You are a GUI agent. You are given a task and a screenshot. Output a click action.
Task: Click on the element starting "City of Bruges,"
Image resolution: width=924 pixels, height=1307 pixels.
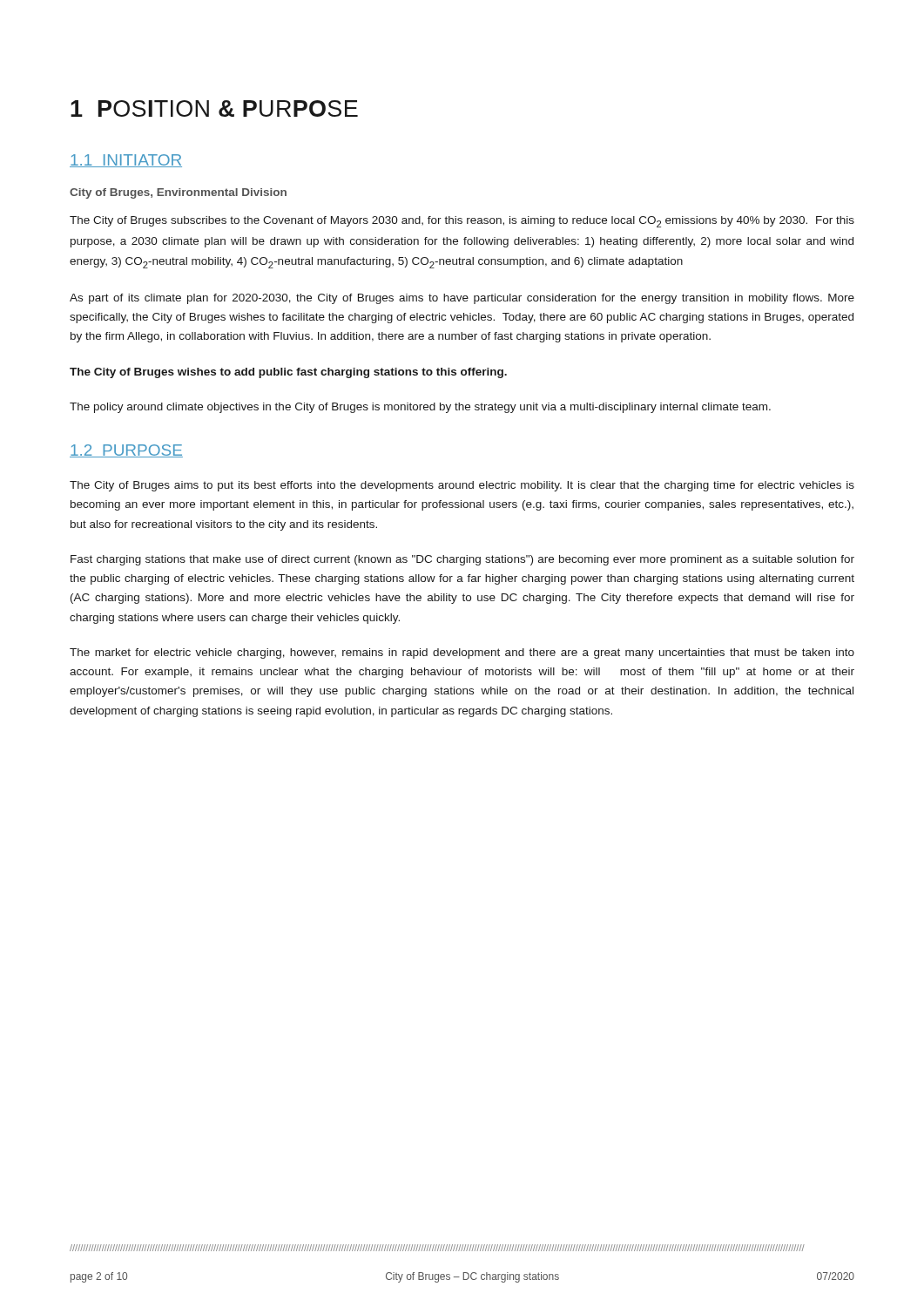(178, 192)
